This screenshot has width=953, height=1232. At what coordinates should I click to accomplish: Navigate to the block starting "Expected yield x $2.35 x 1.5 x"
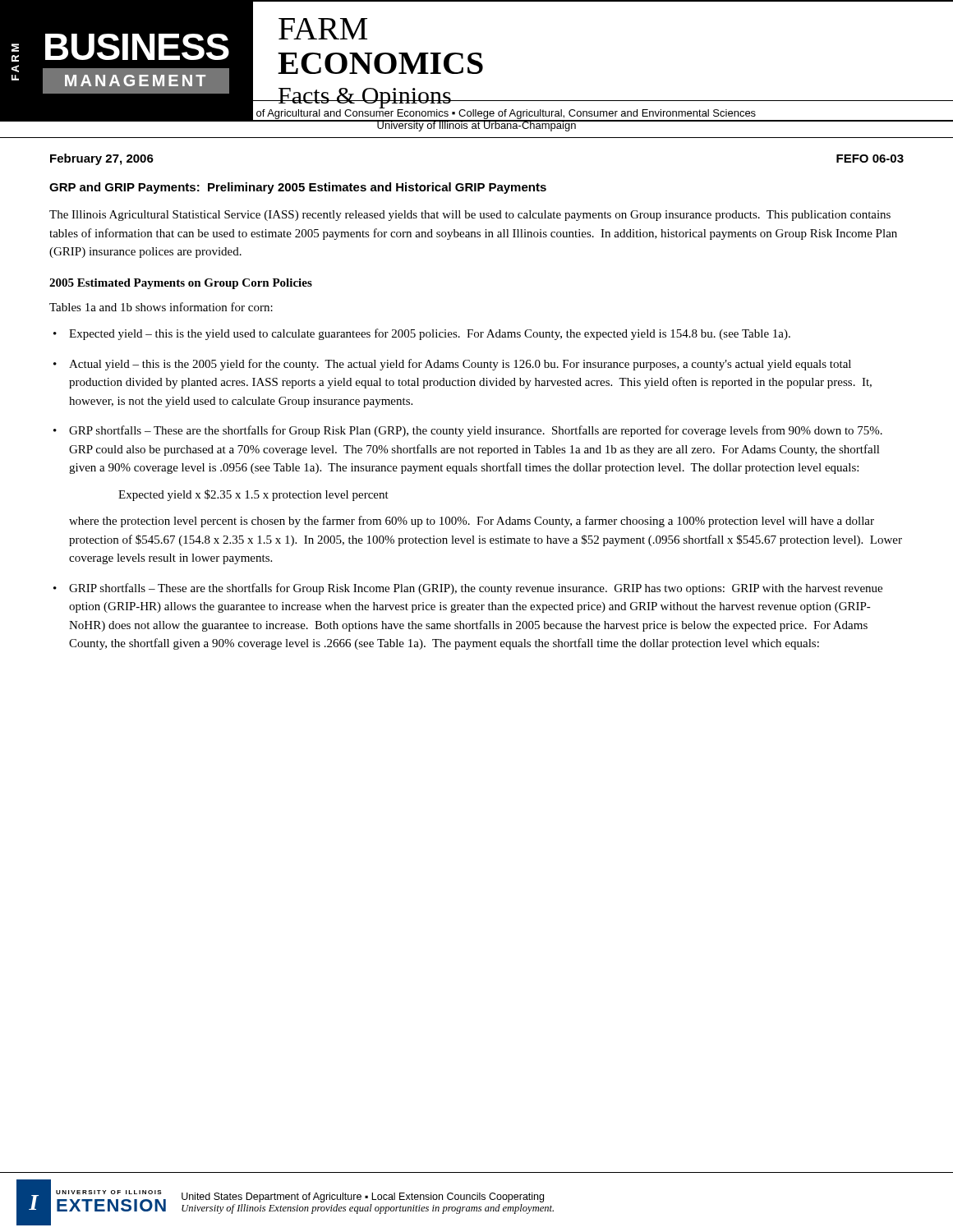tap(253, 494)
